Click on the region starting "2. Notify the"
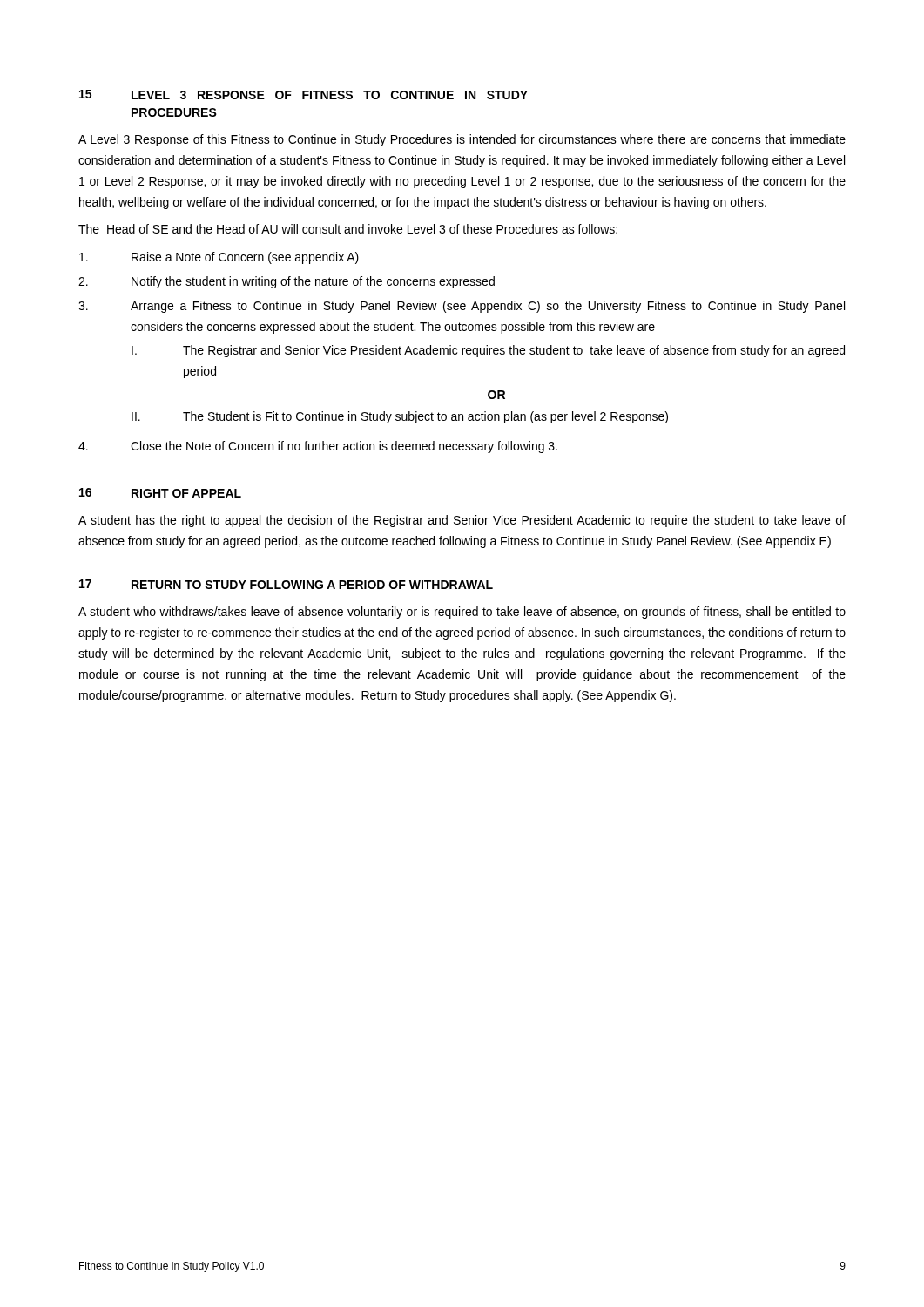The height and width of the screenshot is (1307, 924). (x=462, y=282)
